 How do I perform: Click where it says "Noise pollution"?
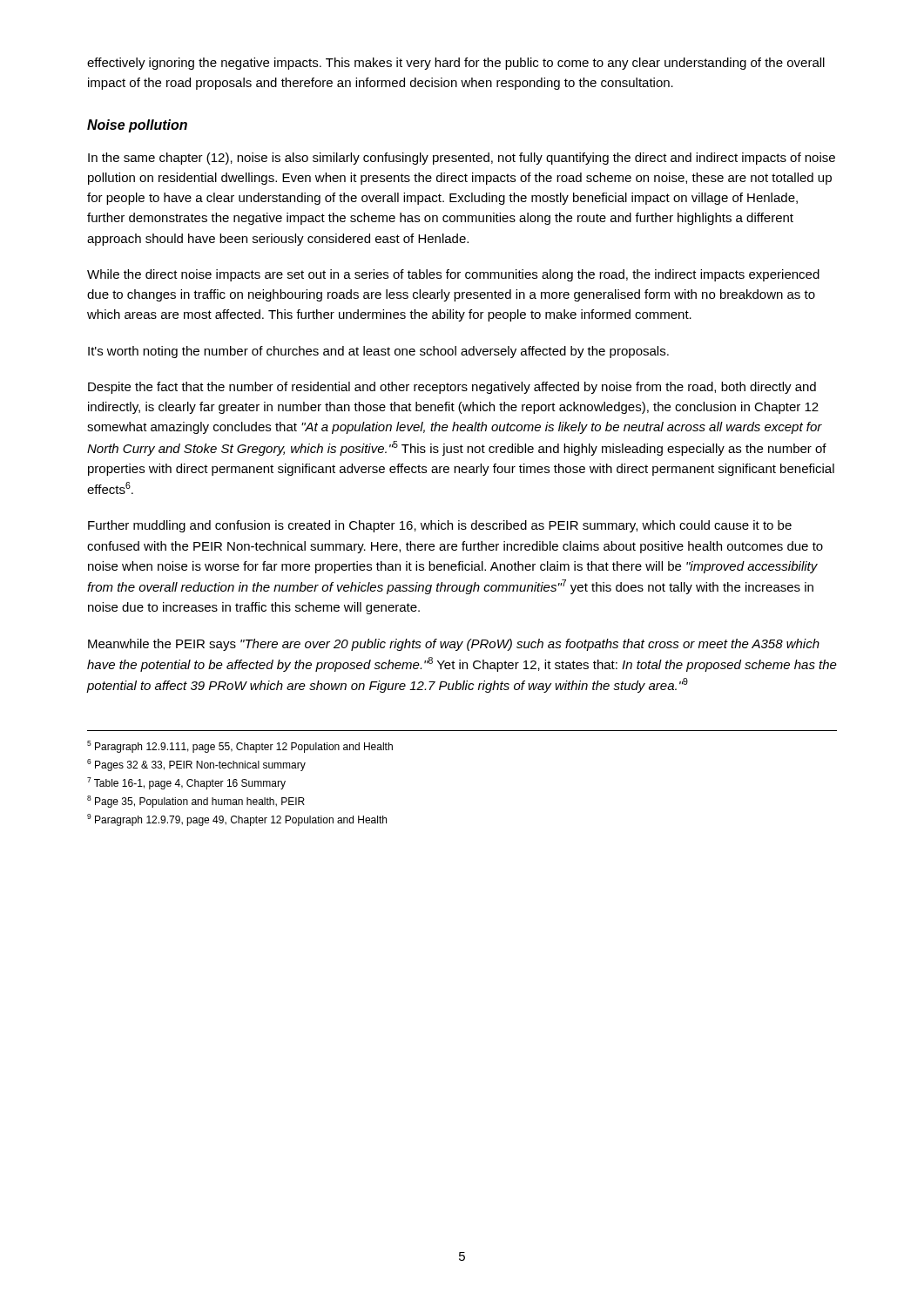(137, 125)
